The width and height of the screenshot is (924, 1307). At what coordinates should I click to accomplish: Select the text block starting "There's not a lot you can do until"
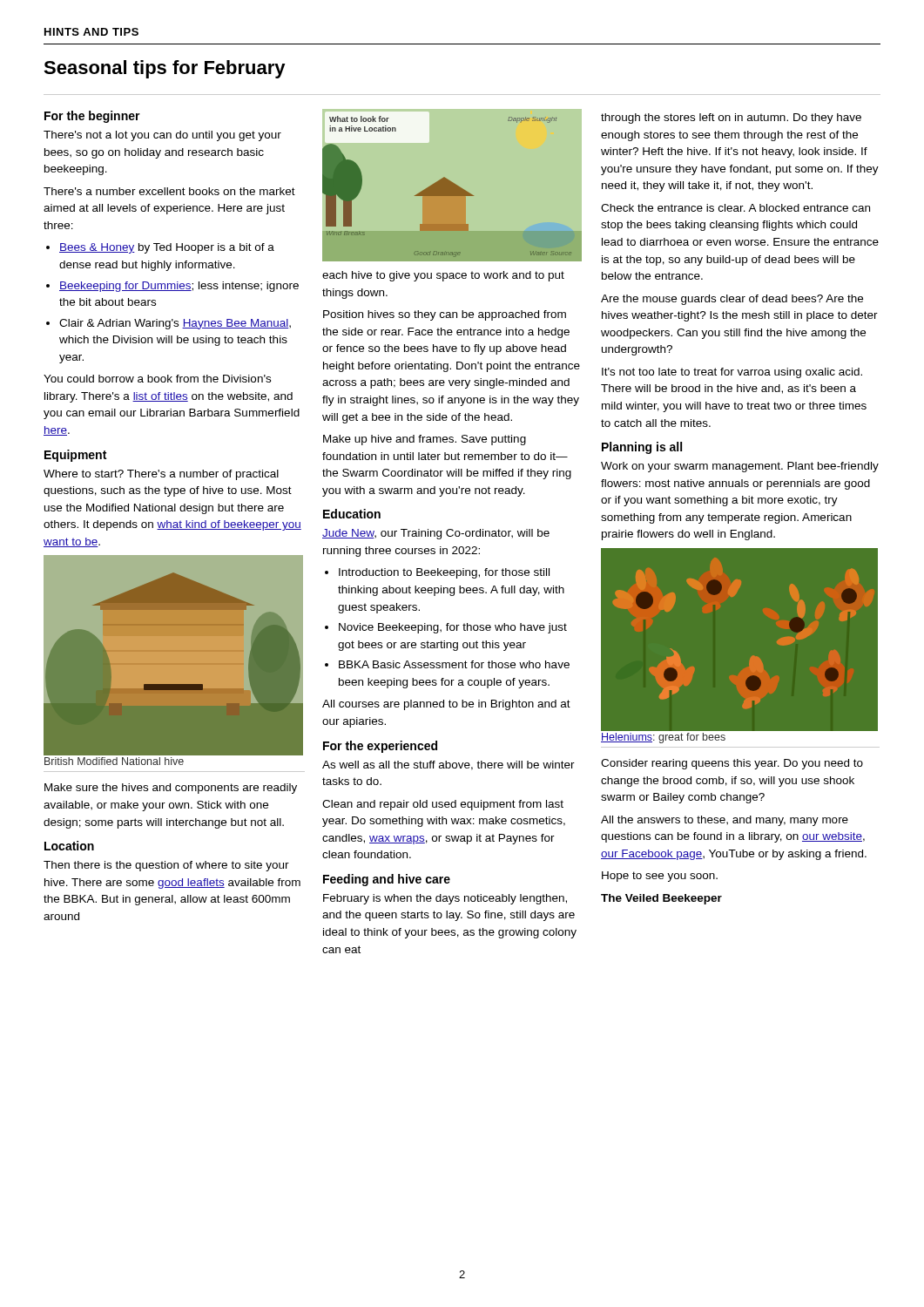coord(174,152)
